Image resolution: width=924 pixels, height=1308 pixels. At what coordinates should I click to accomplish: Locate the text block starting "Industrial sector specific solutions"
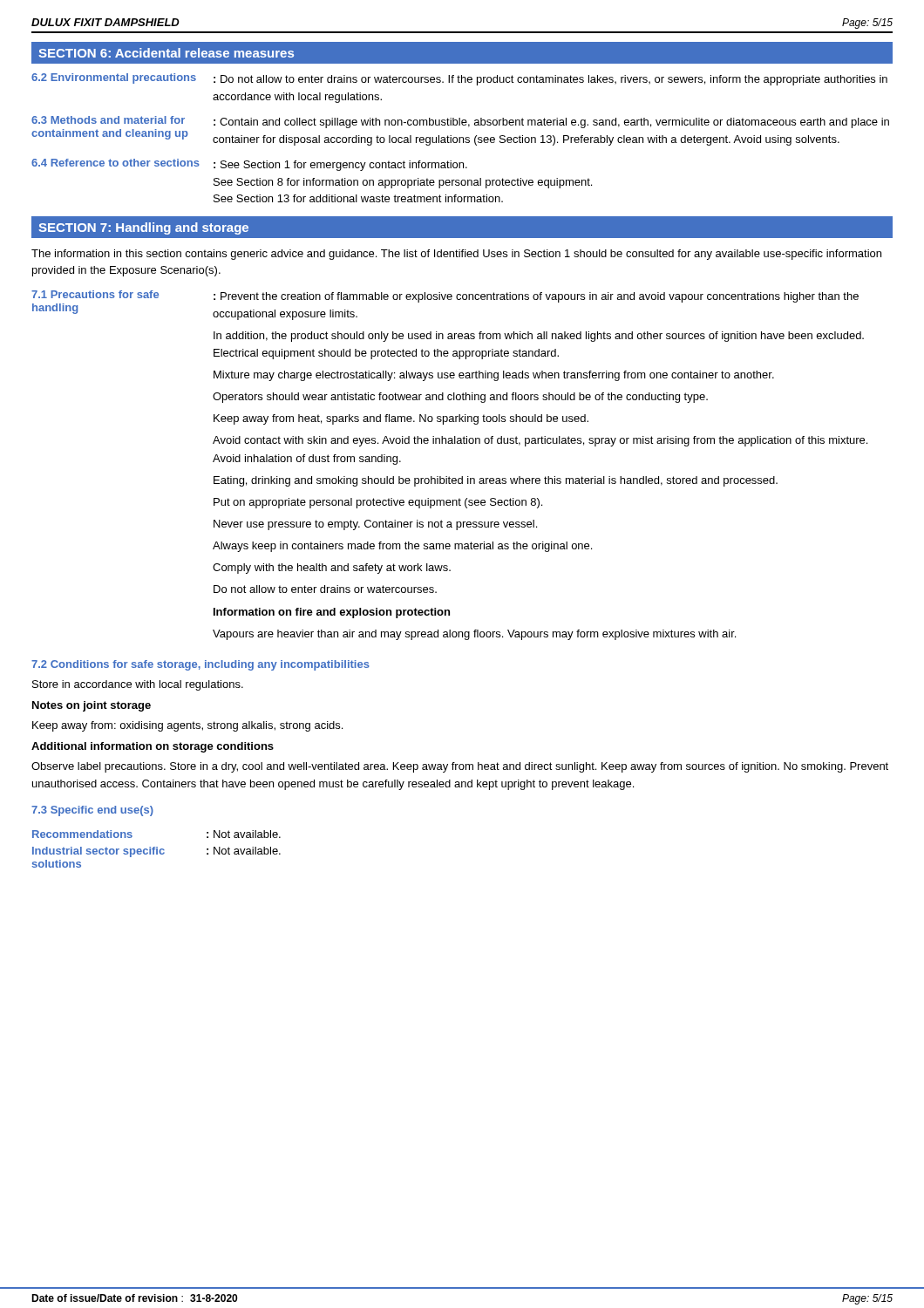(156, 858)
